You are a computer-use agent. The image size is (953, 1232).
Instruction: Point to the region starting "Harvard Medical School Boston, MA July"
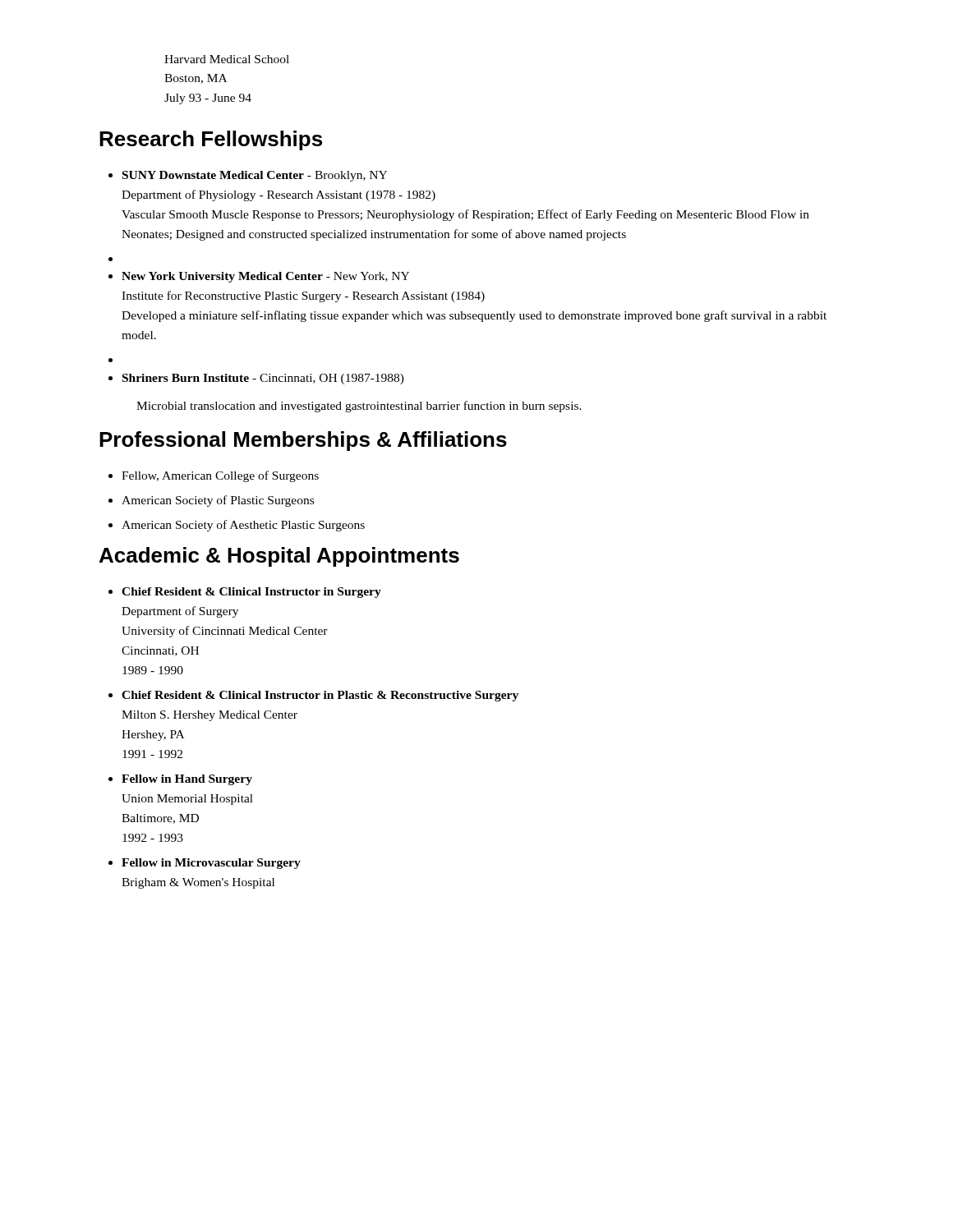[x=227, y=78]
